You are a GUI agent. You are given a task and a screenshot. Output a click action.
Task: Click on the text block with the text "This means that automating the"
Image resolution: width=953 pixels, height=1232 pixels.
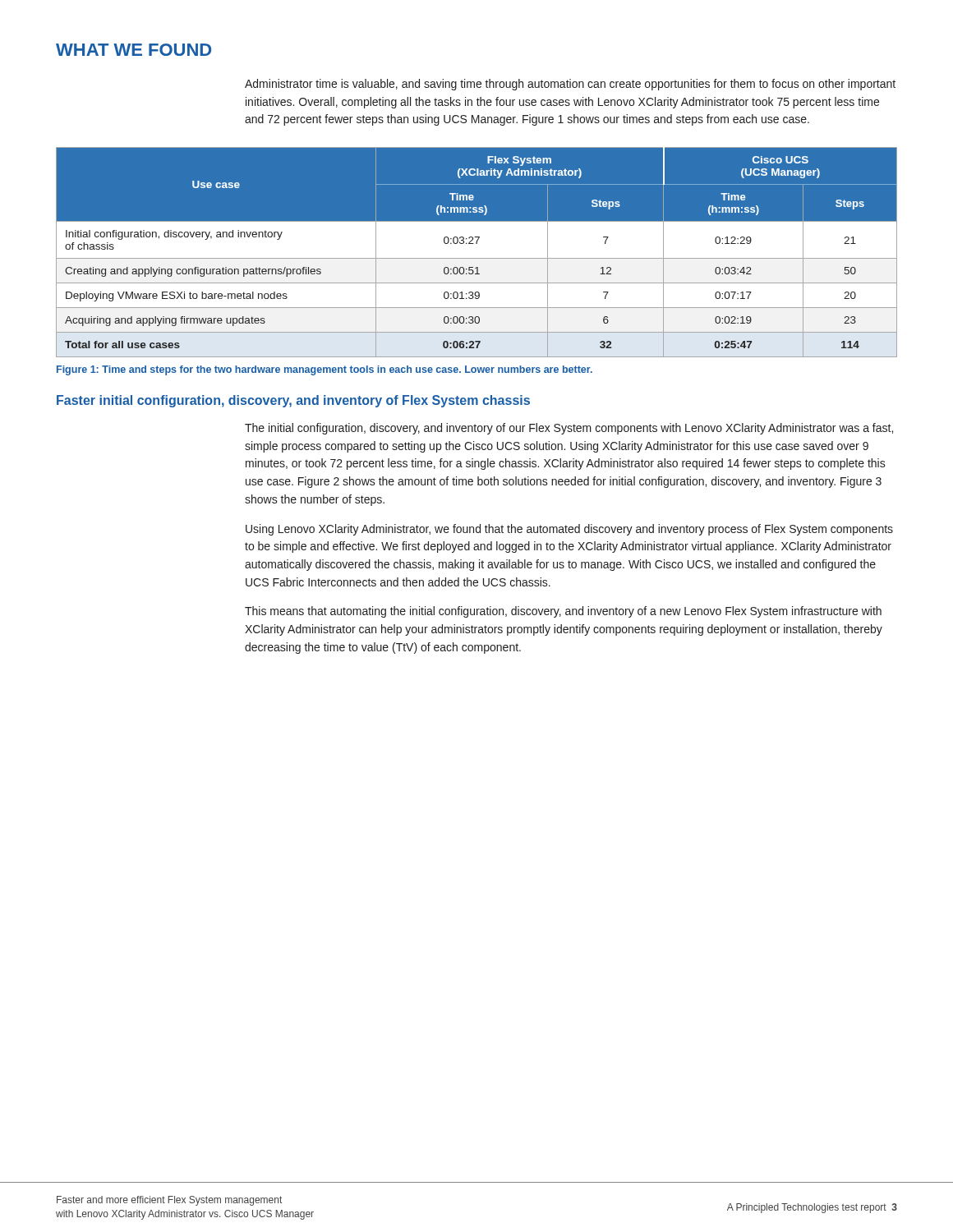[571, 630]
